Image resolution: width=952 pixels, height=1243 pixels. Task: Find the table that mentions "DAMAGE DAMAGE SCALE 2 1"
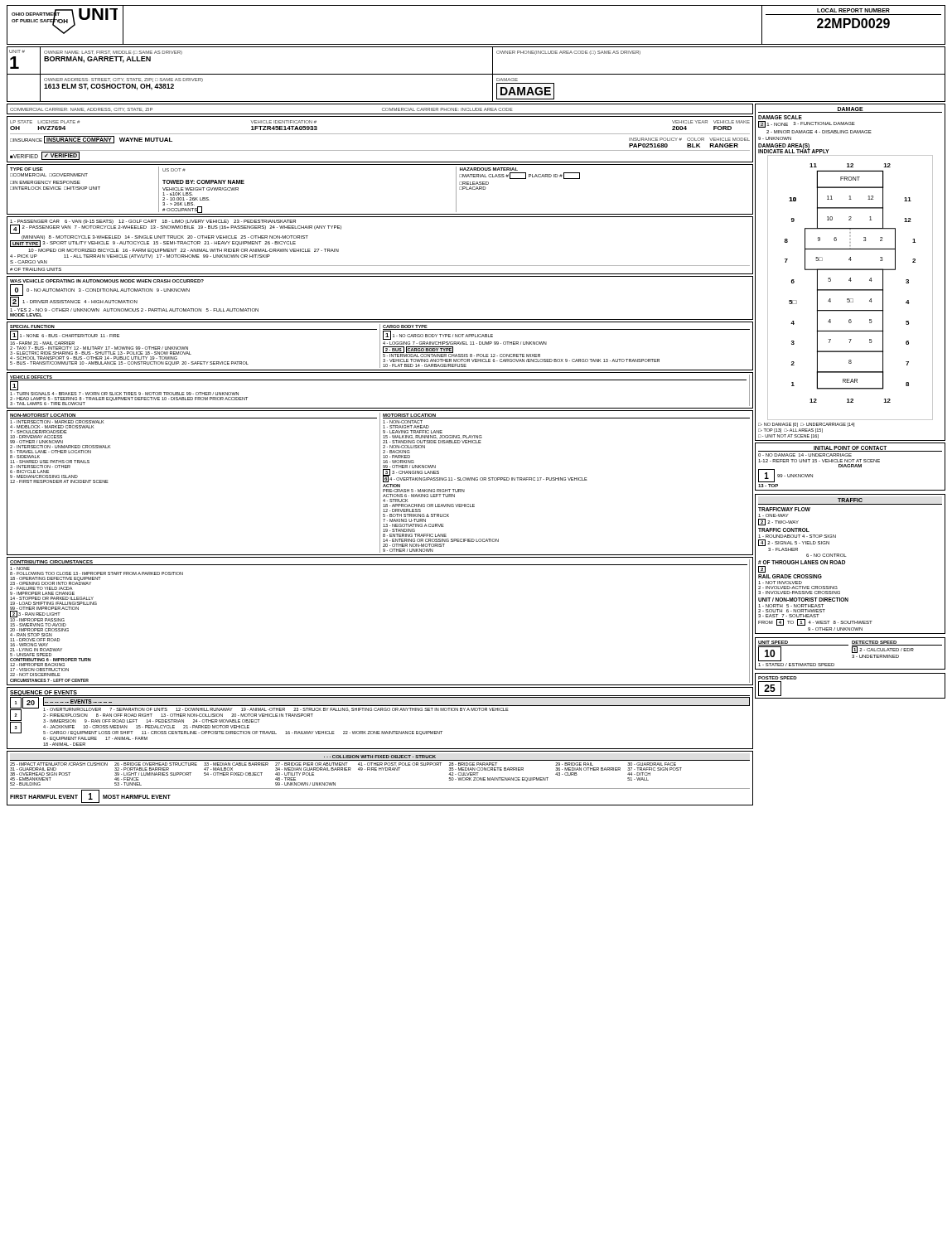coord(850,272)
